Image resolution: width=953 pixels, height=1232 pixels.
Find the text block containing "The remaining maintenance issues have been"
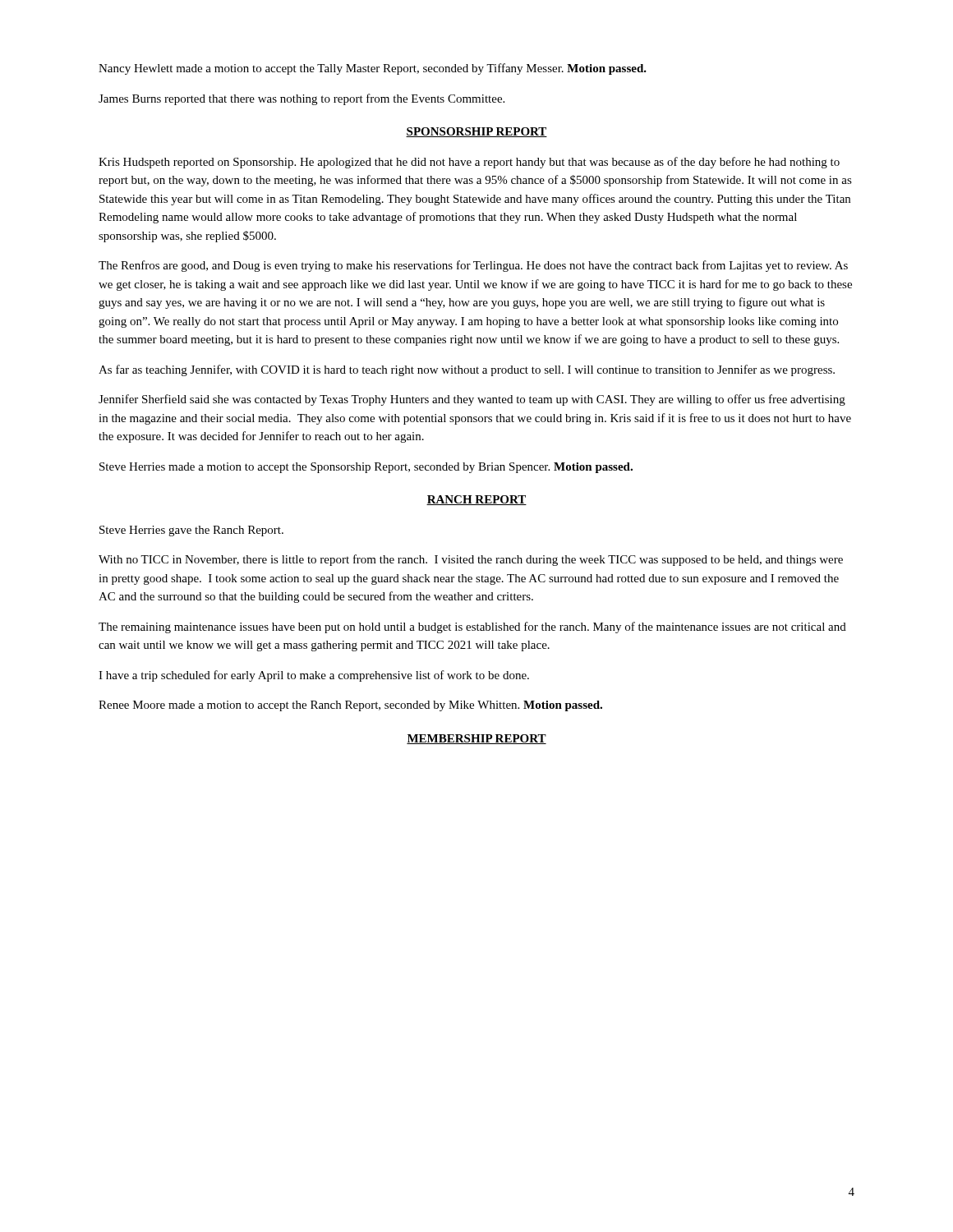pyautogui.click(x=472, y=636)
